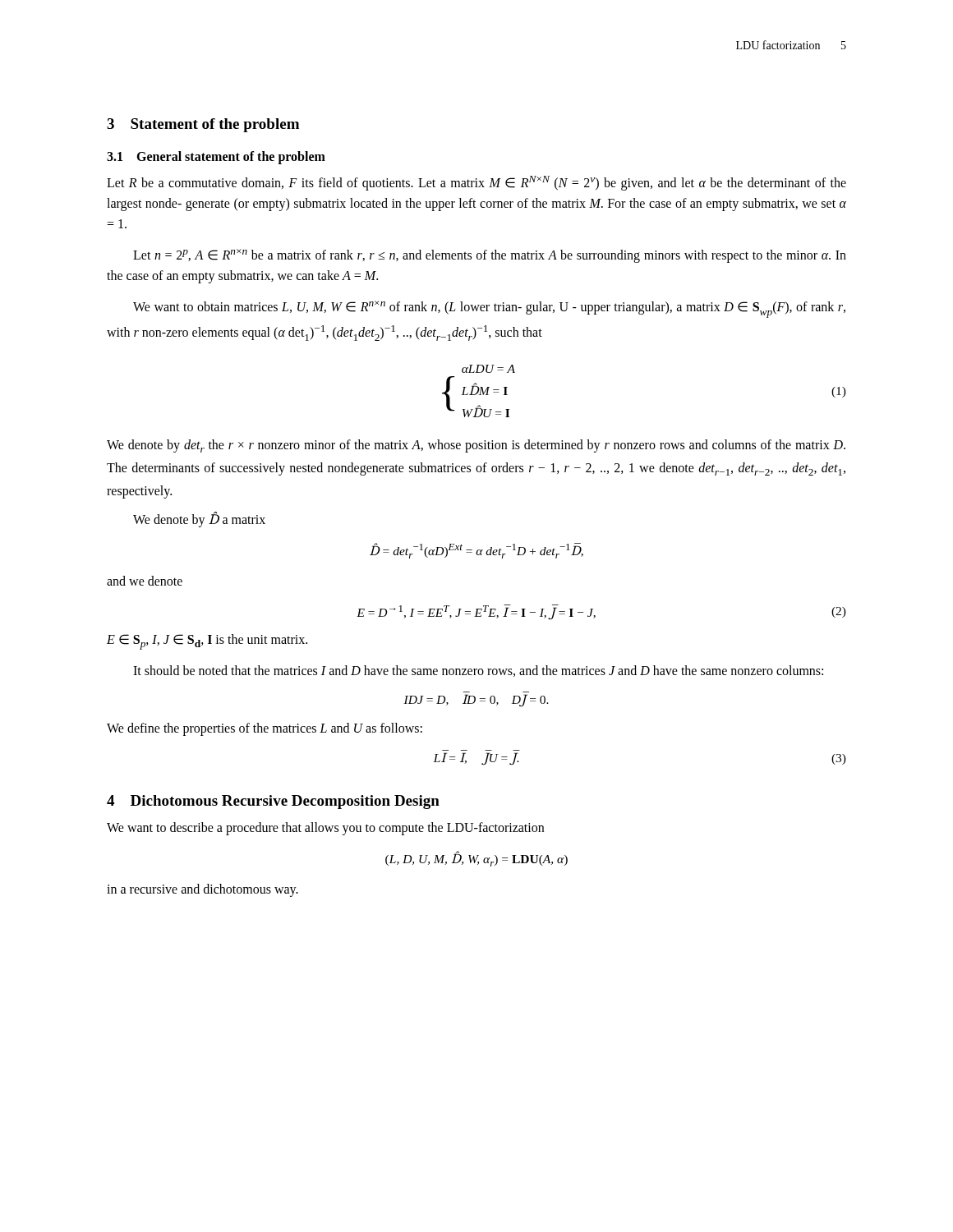Select the block starting "It should be"
The height and width of the screenshot is (1232, 953).
pyautogui.click(x=476, y=671)
